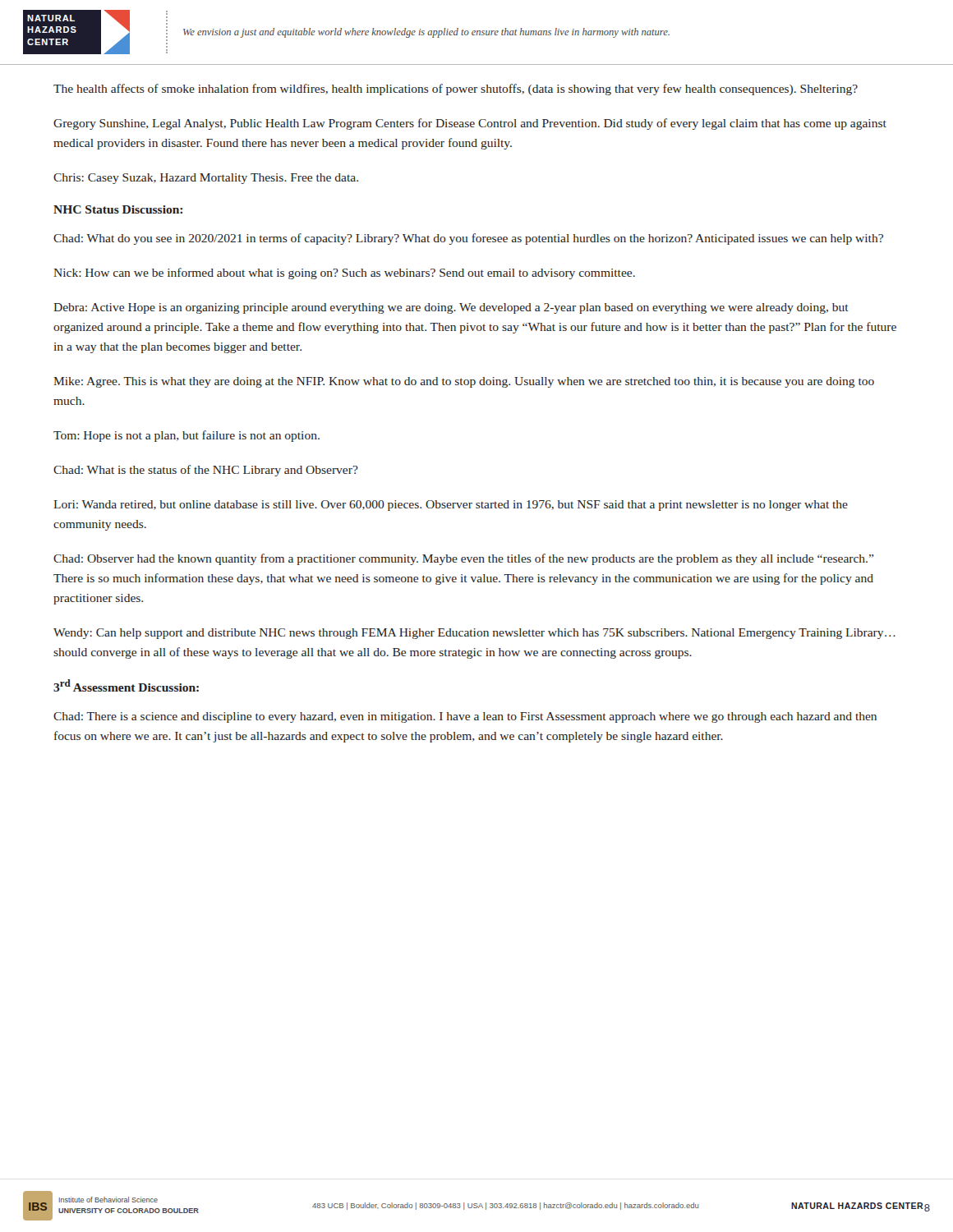The width and height of the screenshot is (953, 1232).
Task: Navigate to the text block starting "The health affects of smoke"
Action: [456, 88]
